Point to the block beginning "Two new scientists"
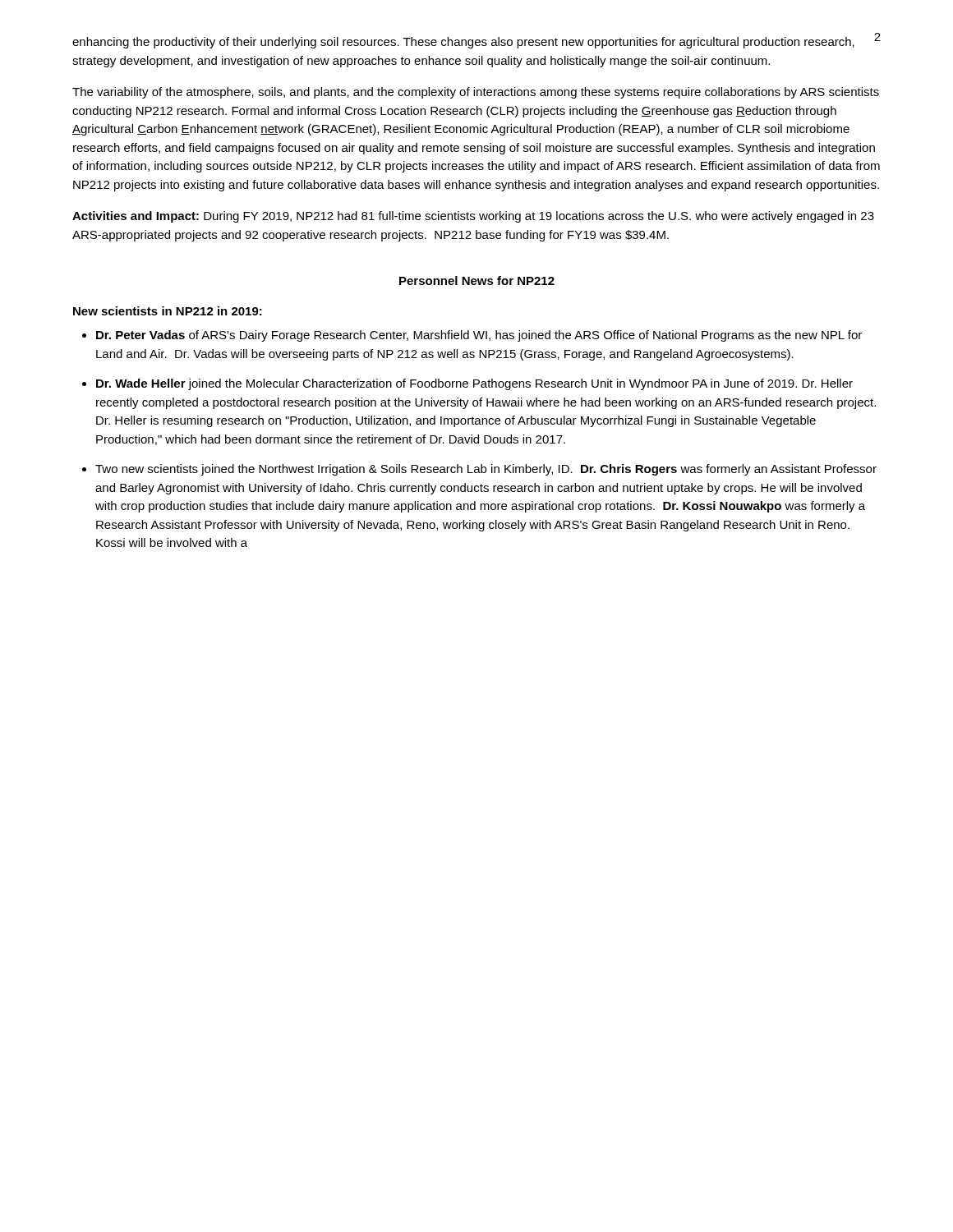The width and height of the screenshot is (953, 1232). pyautogui.click(x=486, y=506)
